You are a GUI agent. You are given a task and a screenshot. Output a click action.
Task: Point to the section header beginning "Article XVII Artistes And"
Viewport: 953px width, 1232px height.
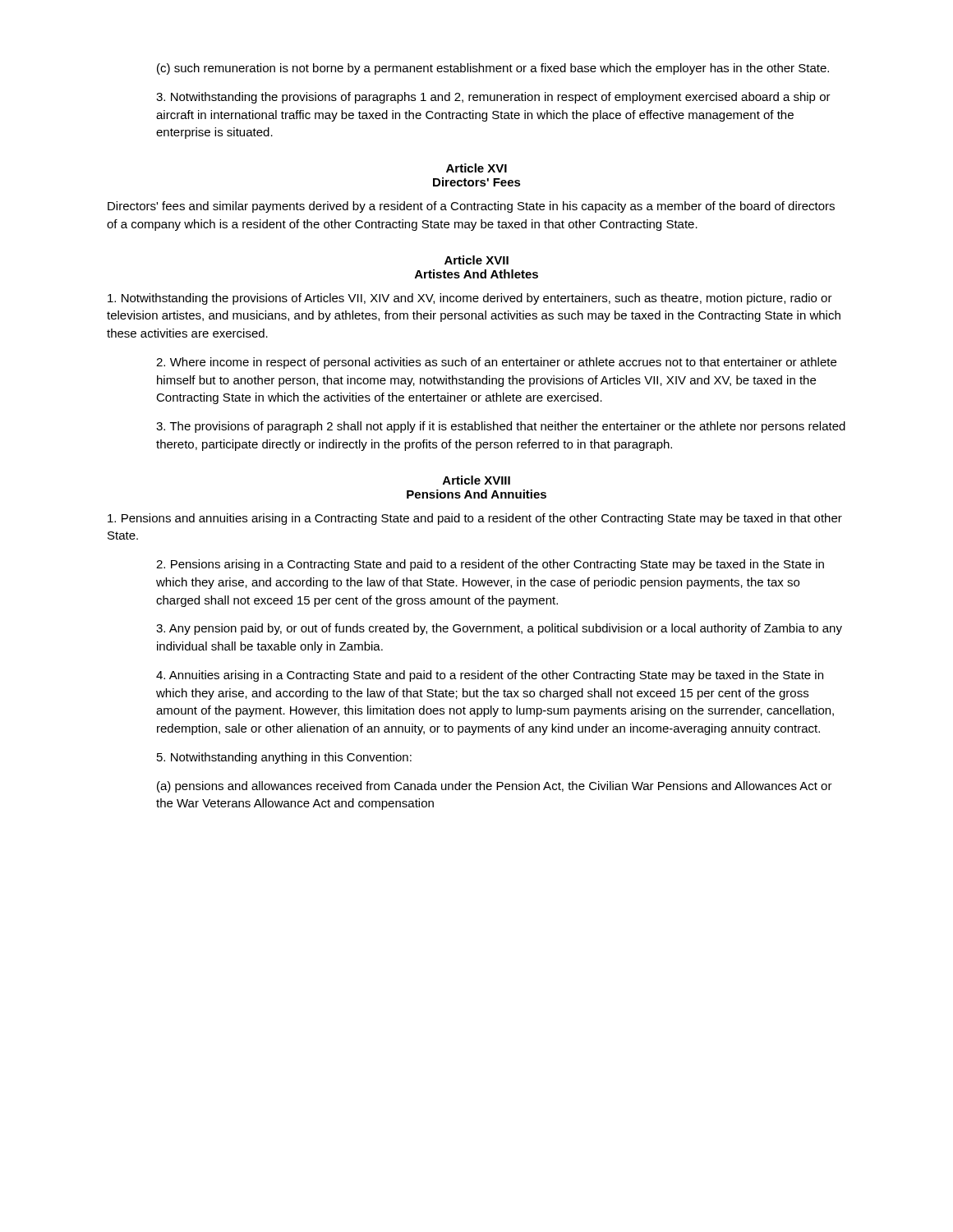click(x=476, y=267)
